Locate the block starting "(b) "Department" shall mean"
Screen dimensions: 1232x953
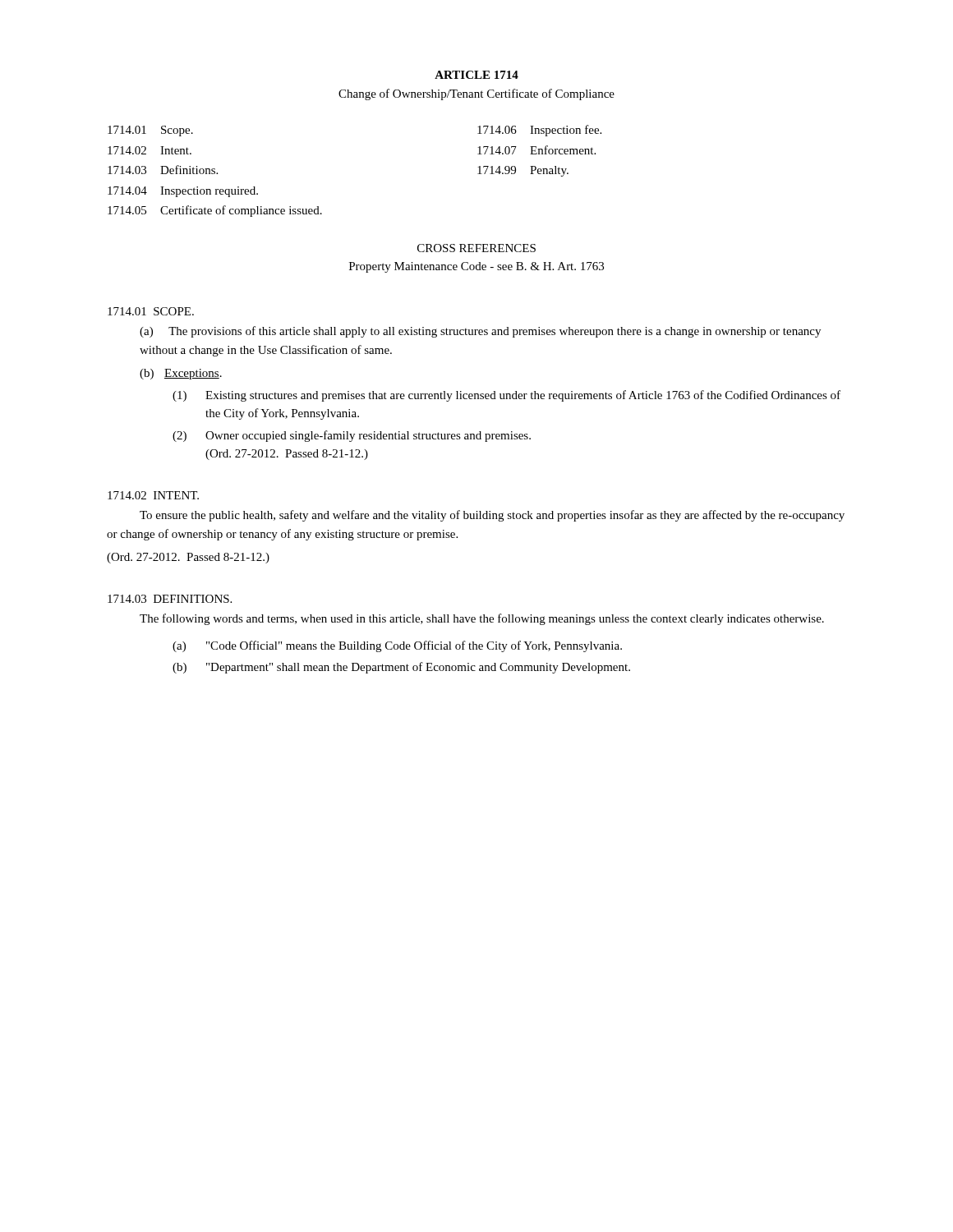click(x=509, y=667)
